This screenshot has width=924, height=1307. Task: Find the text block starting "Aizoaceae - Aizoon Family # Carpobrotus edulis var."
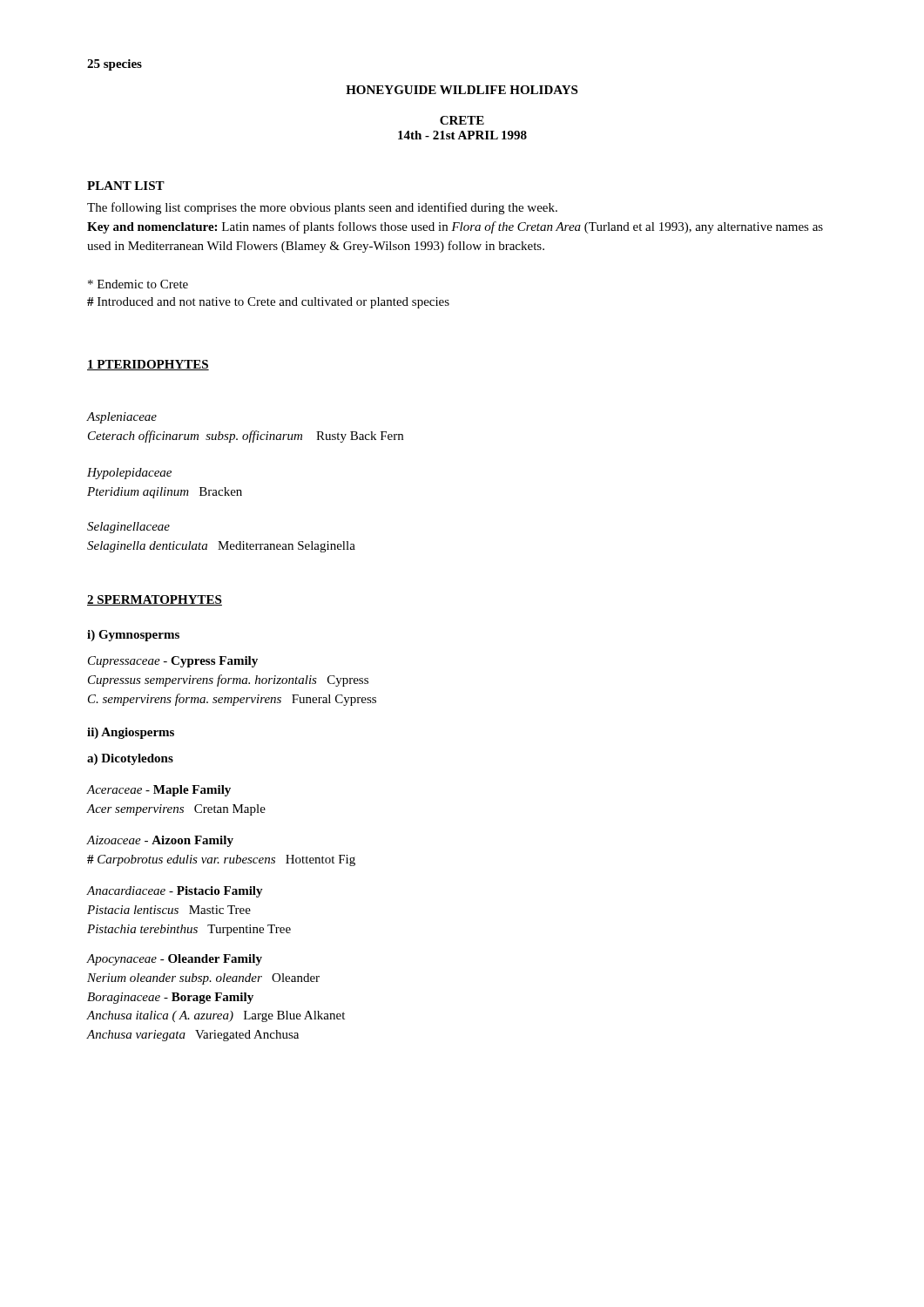pos(221,849)
